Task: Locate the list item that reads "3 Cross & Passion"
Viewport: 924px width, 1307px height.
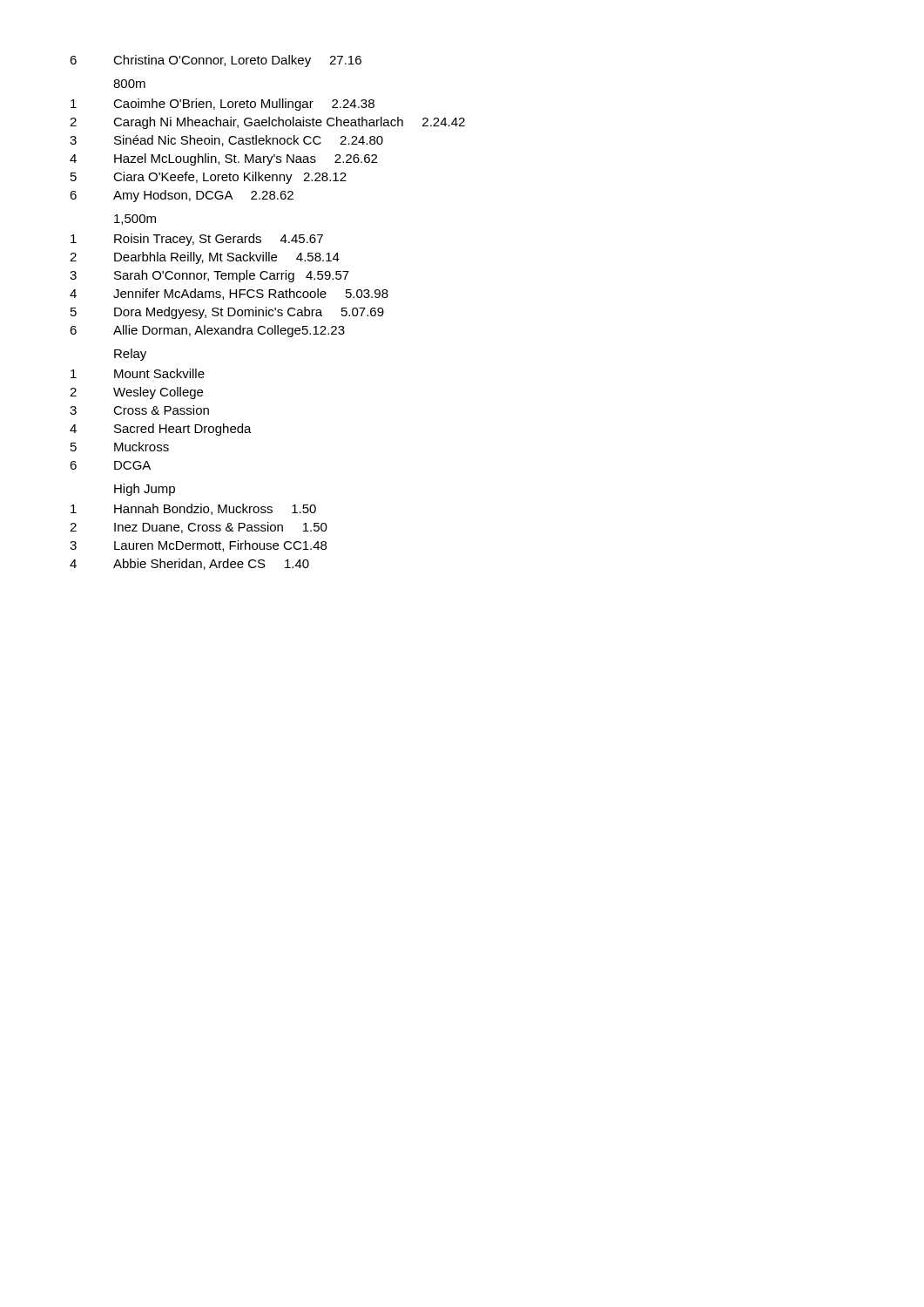Action: coord(139,410)
